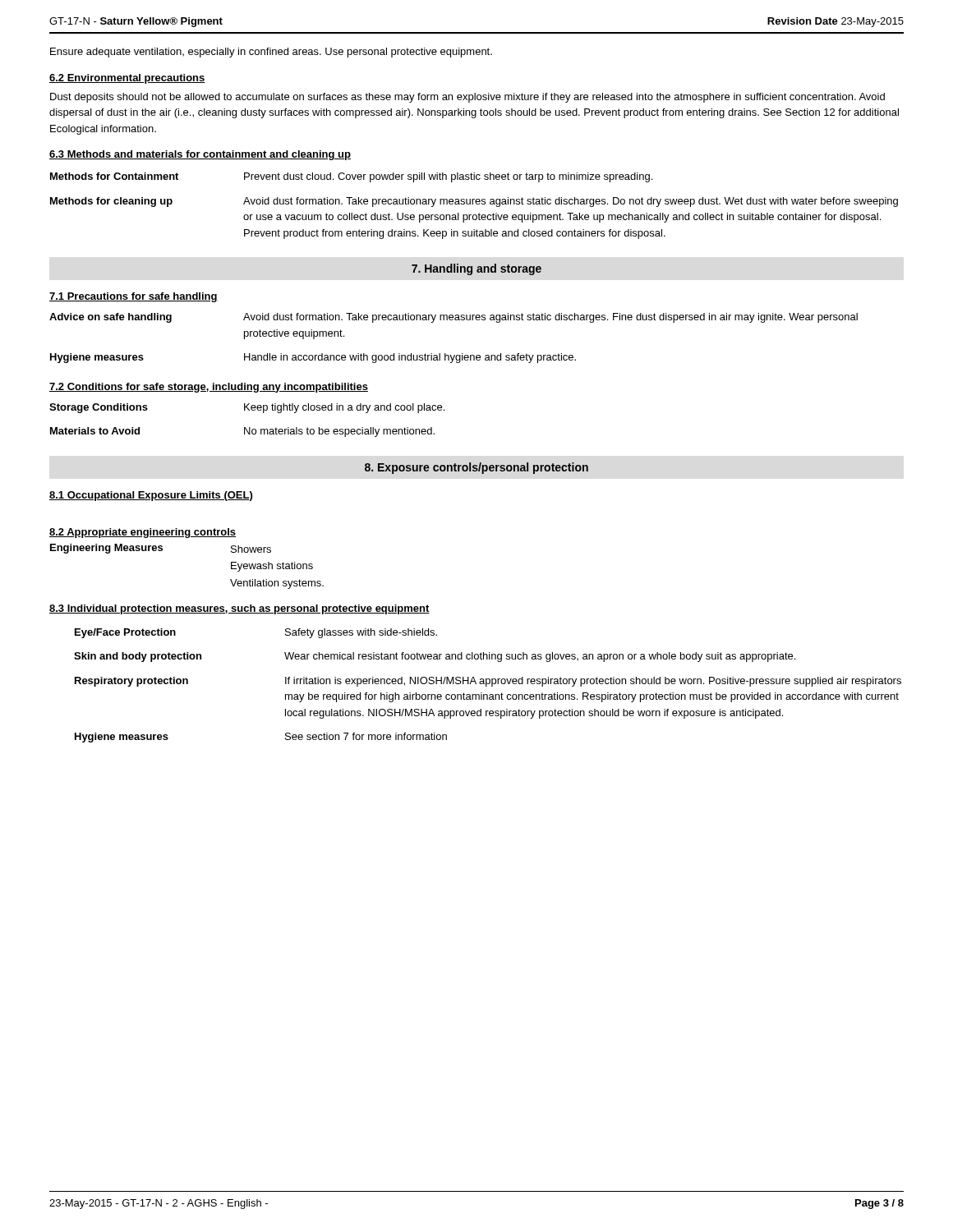Point to the block beginning "Storage Conditions Keep tightly"
This screenshot has height=1232, width=953.
point(247,408)
